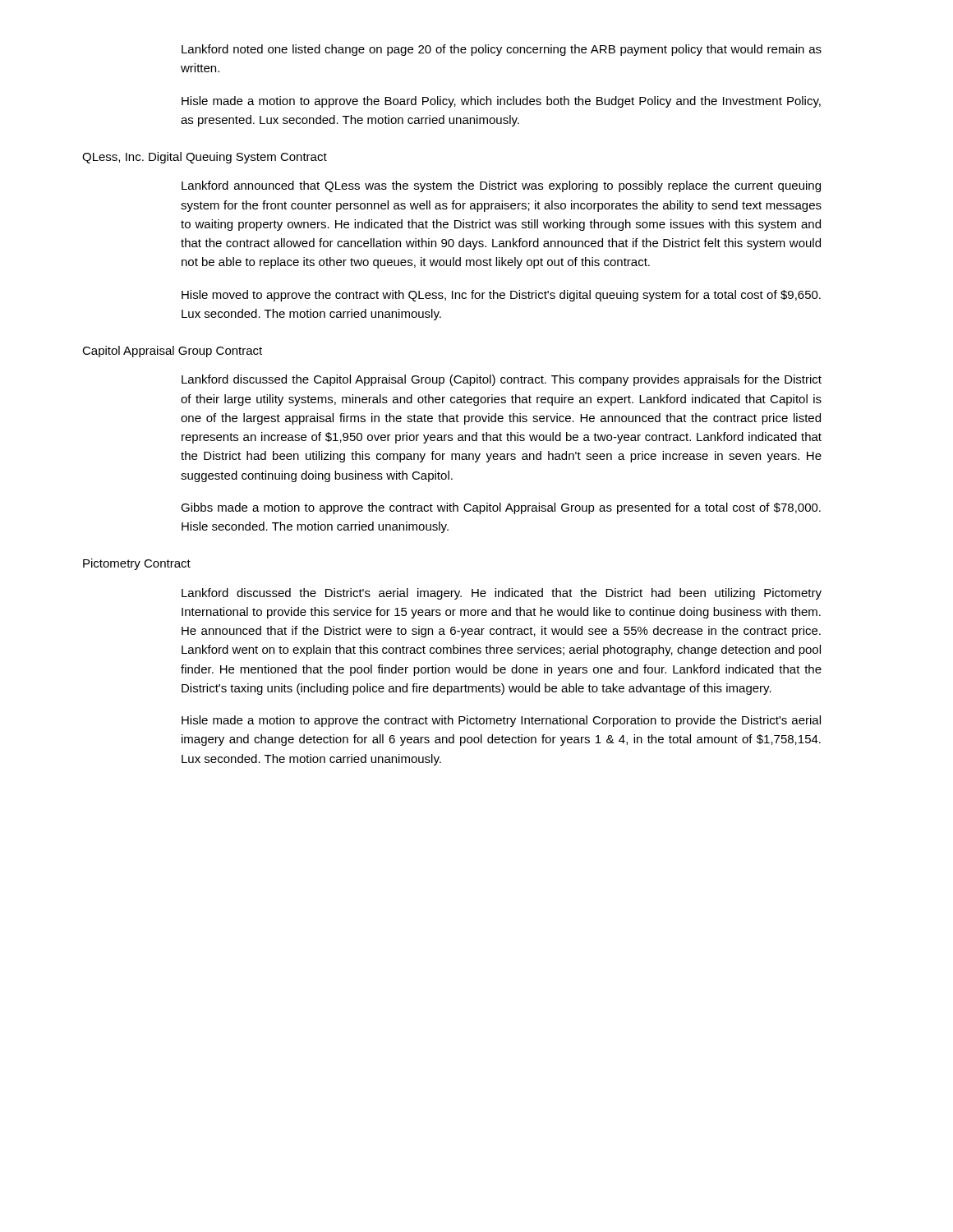Locate the text block starting "Lankford discussed the Capitol Appraisal Group (Capitol) contract."
The height and width of the screenshot is (1232, 953).
[501, 427]
